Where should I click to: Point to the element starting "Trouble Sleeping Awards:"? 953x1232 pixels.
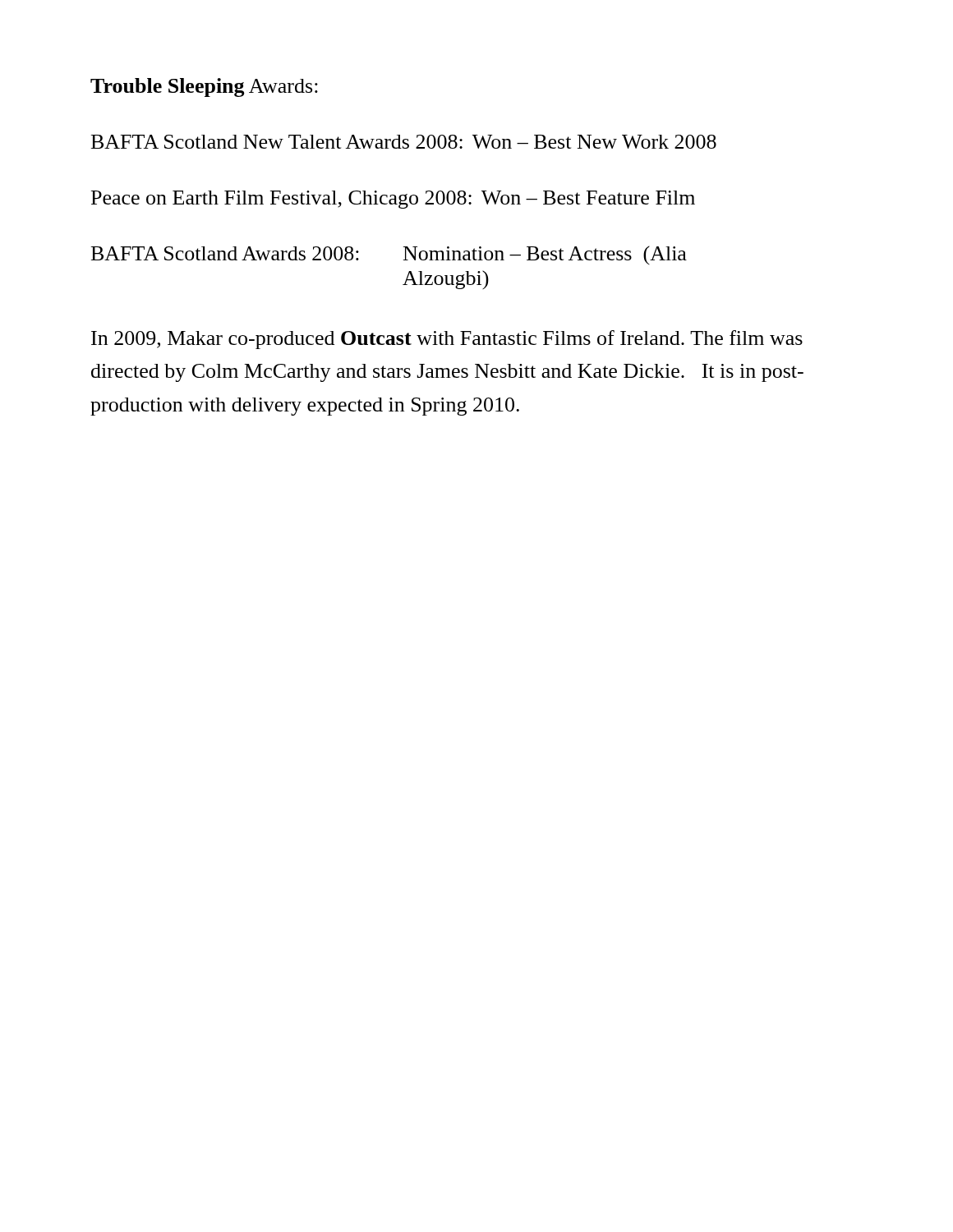tap(205, 86)
